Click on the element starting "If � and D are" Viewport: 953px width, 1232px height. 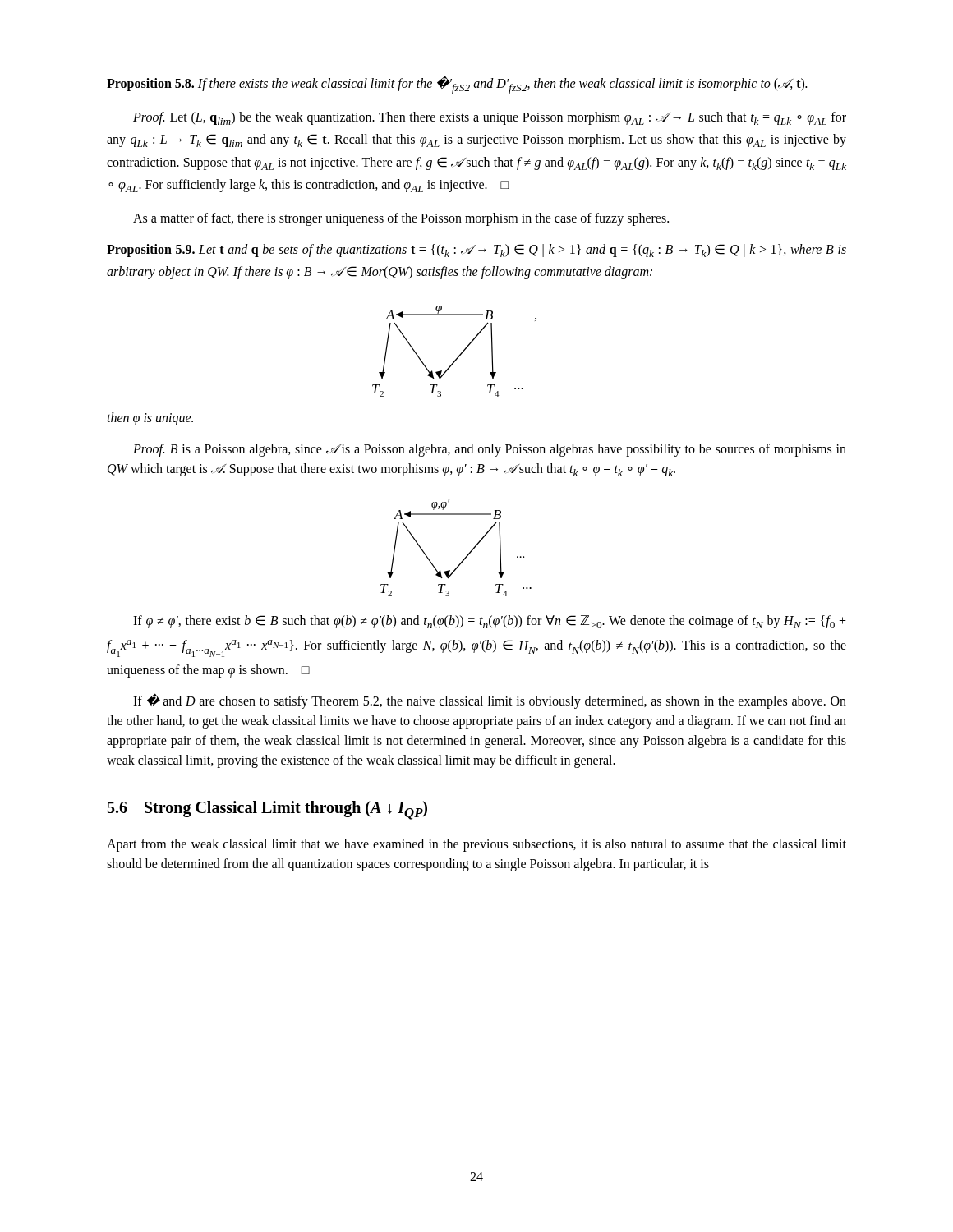(476, 731)
